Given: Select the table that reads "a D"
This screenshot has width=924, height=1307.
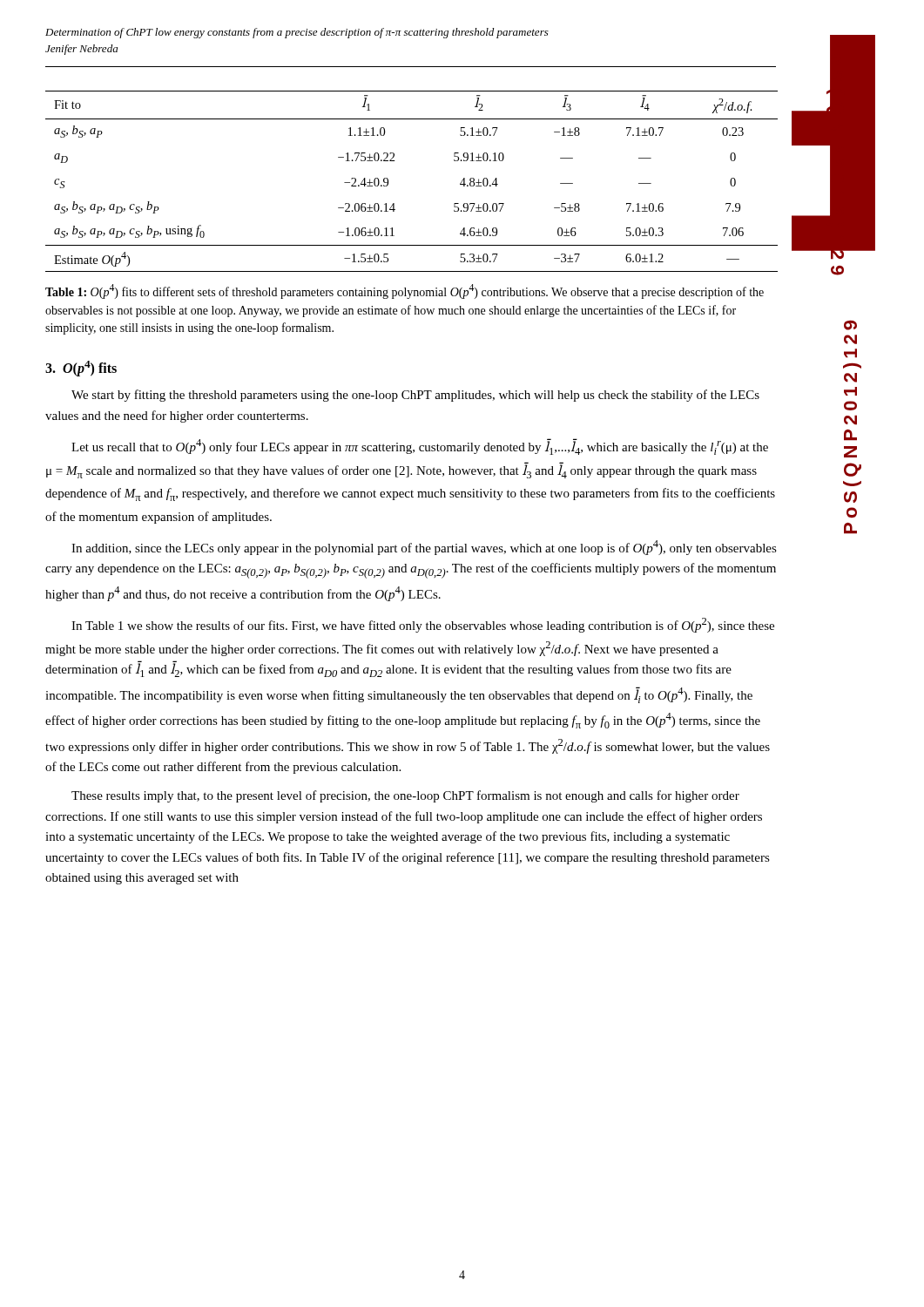Looking at the screenshot, I should point(412,181).
